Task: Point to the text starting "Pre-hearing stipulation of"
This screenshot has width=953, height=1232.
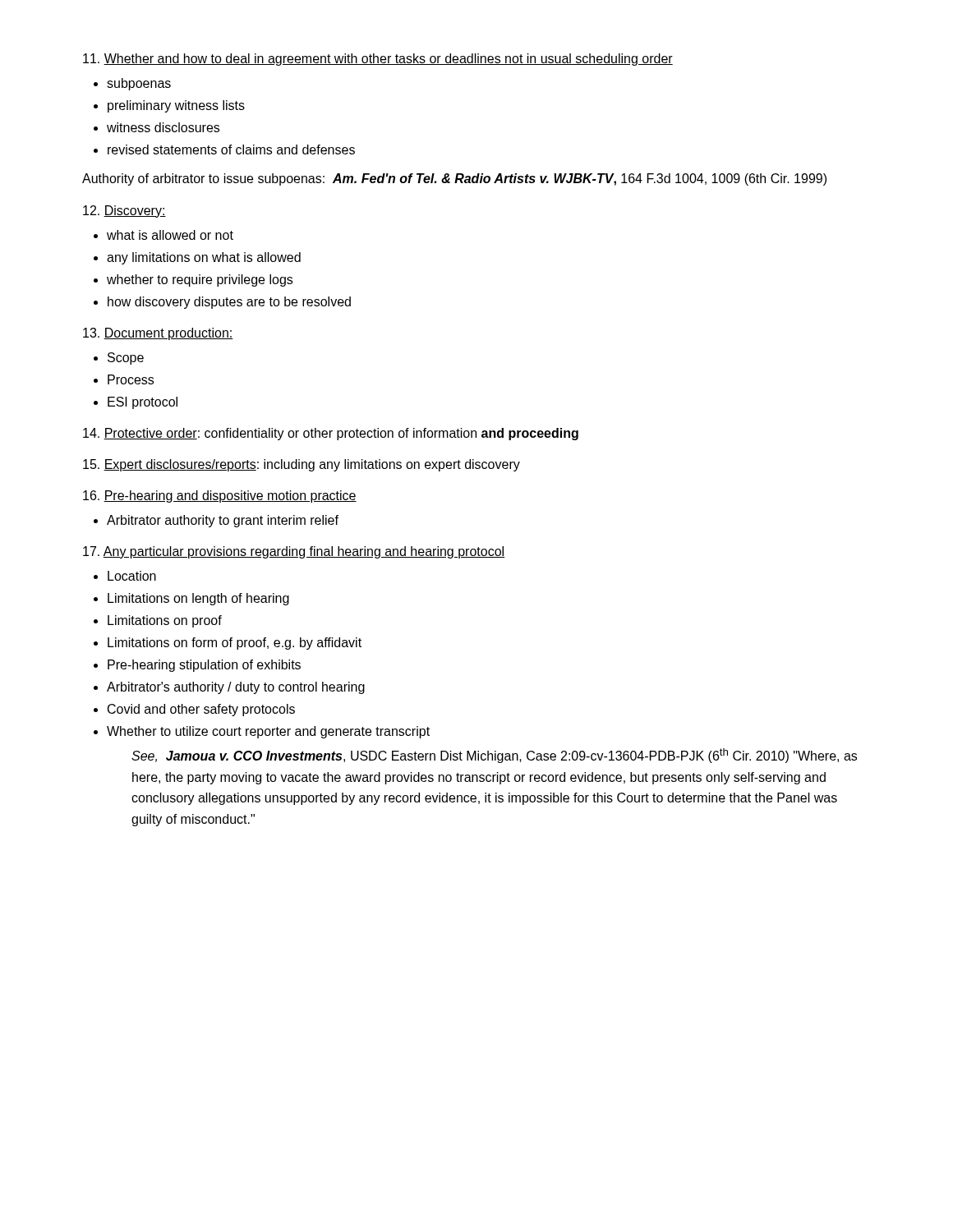Action: [x=204, y=665]
